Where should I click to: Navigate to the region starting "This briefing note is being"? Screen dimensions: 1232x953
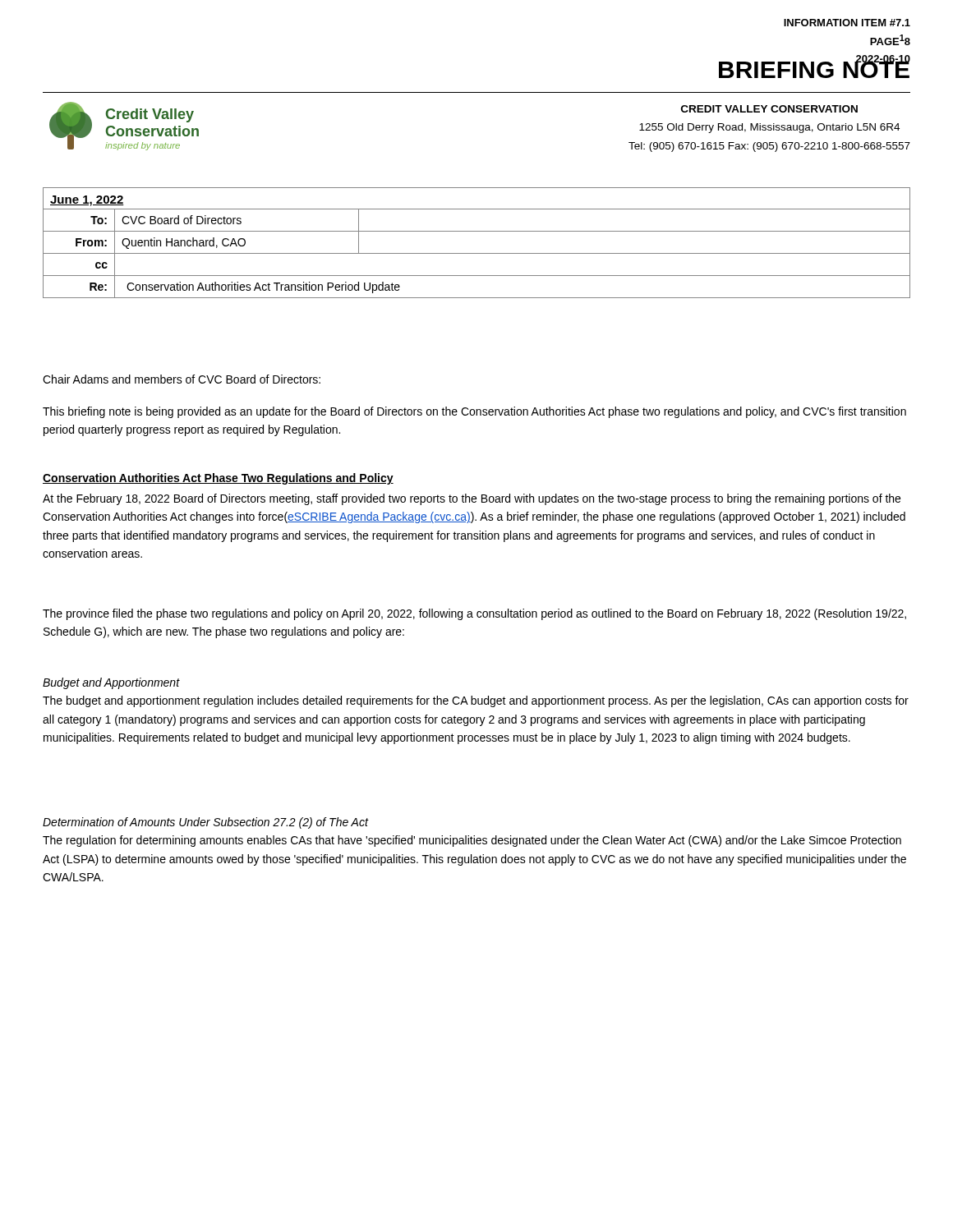tap(475, 421)
